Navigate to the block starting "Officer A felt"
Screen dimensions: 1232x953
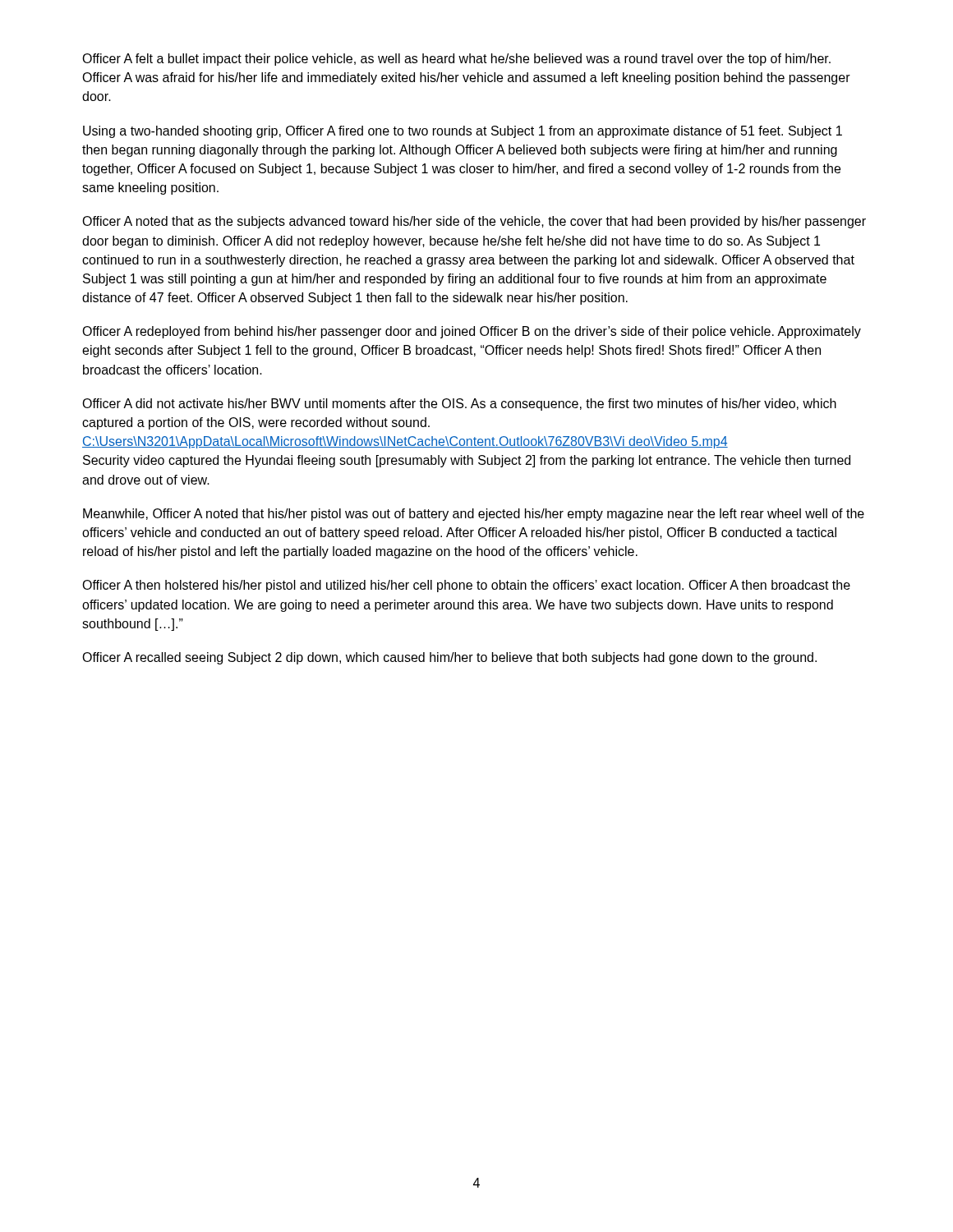pyautogui.click(x=466, y=78)
